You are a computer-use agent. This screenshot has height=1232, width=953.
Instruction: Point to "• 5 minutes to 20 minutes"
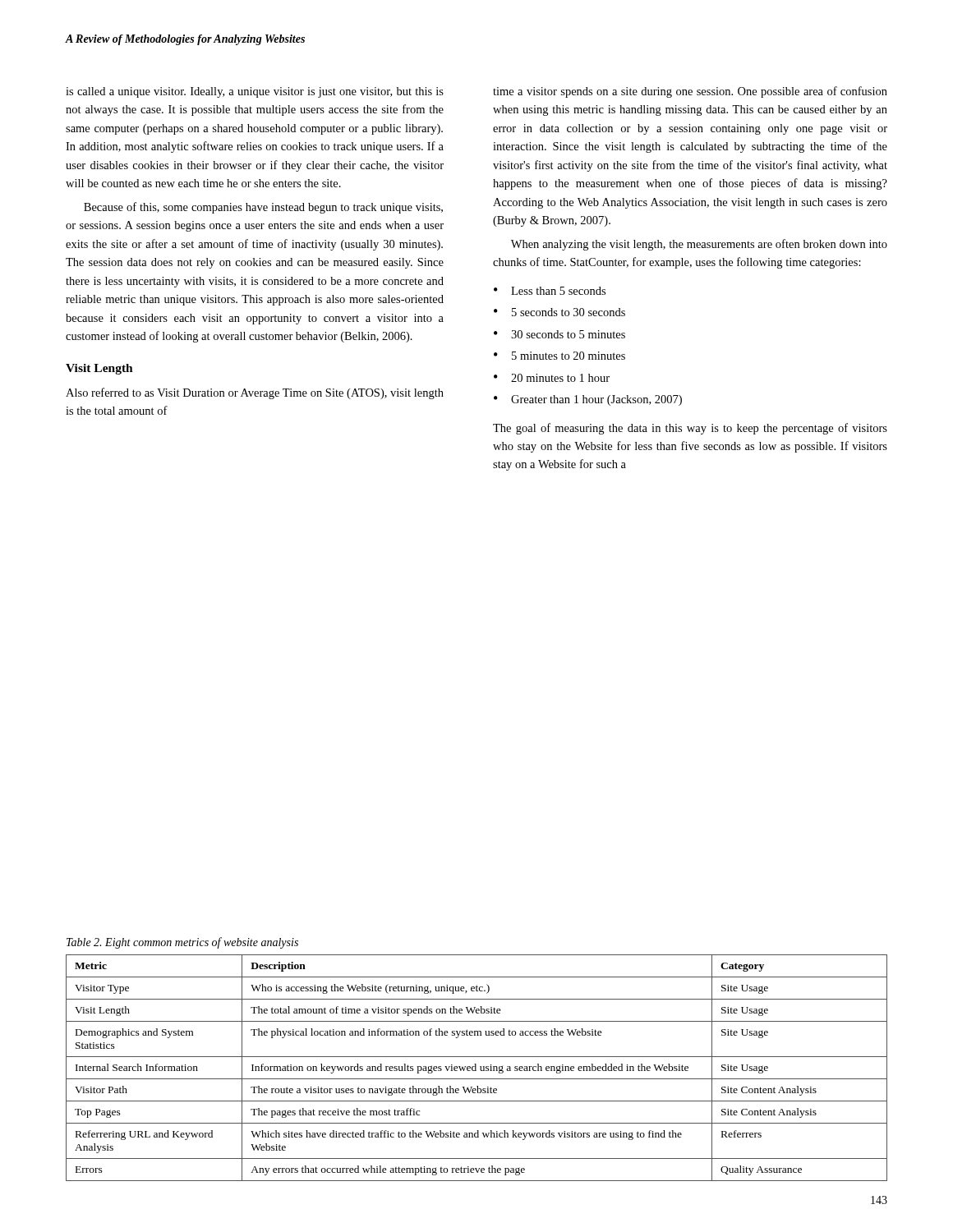(x=559, y=356)
